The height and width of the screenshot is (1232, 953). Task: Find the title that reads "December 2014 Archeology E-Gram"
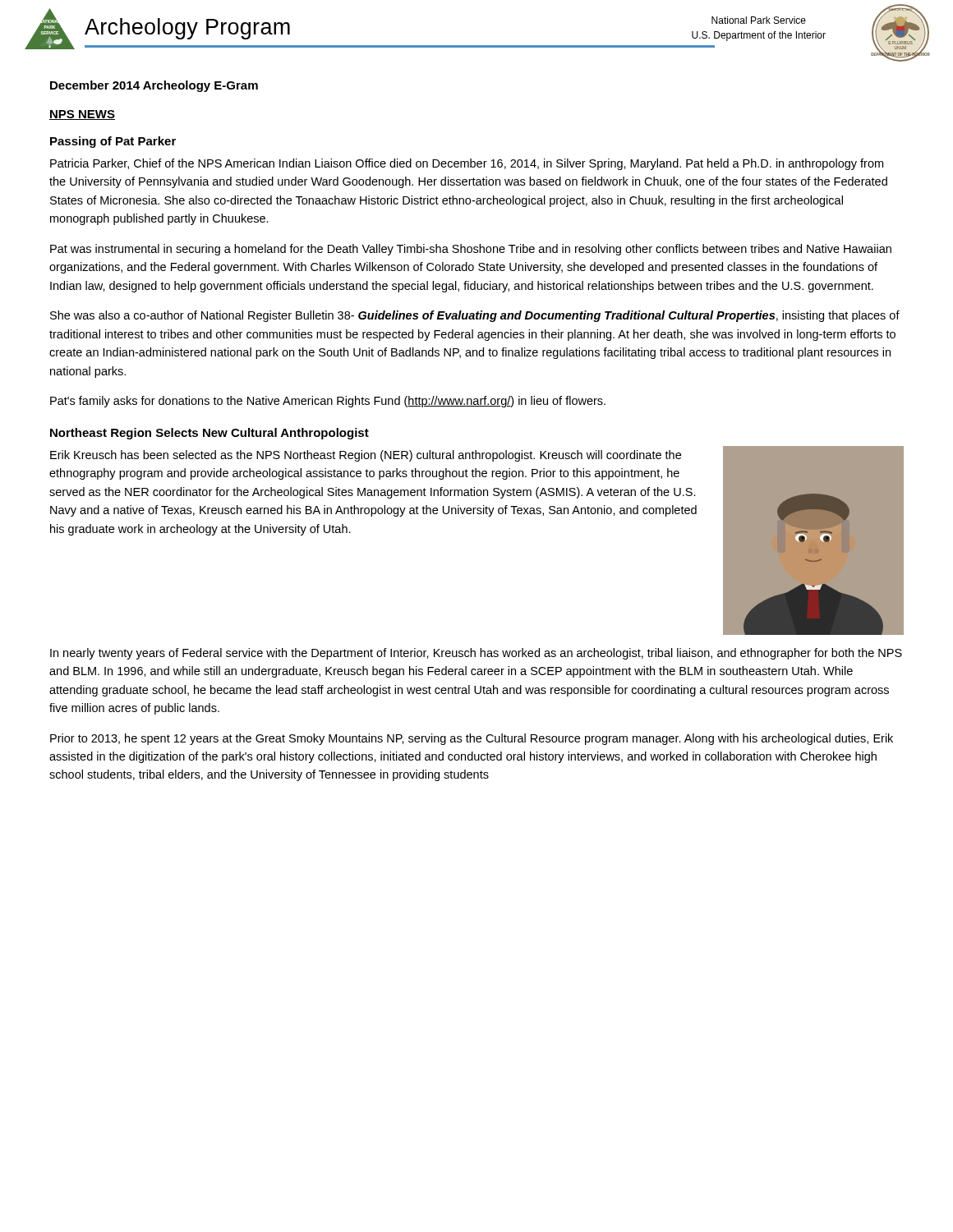click(154, 85)
